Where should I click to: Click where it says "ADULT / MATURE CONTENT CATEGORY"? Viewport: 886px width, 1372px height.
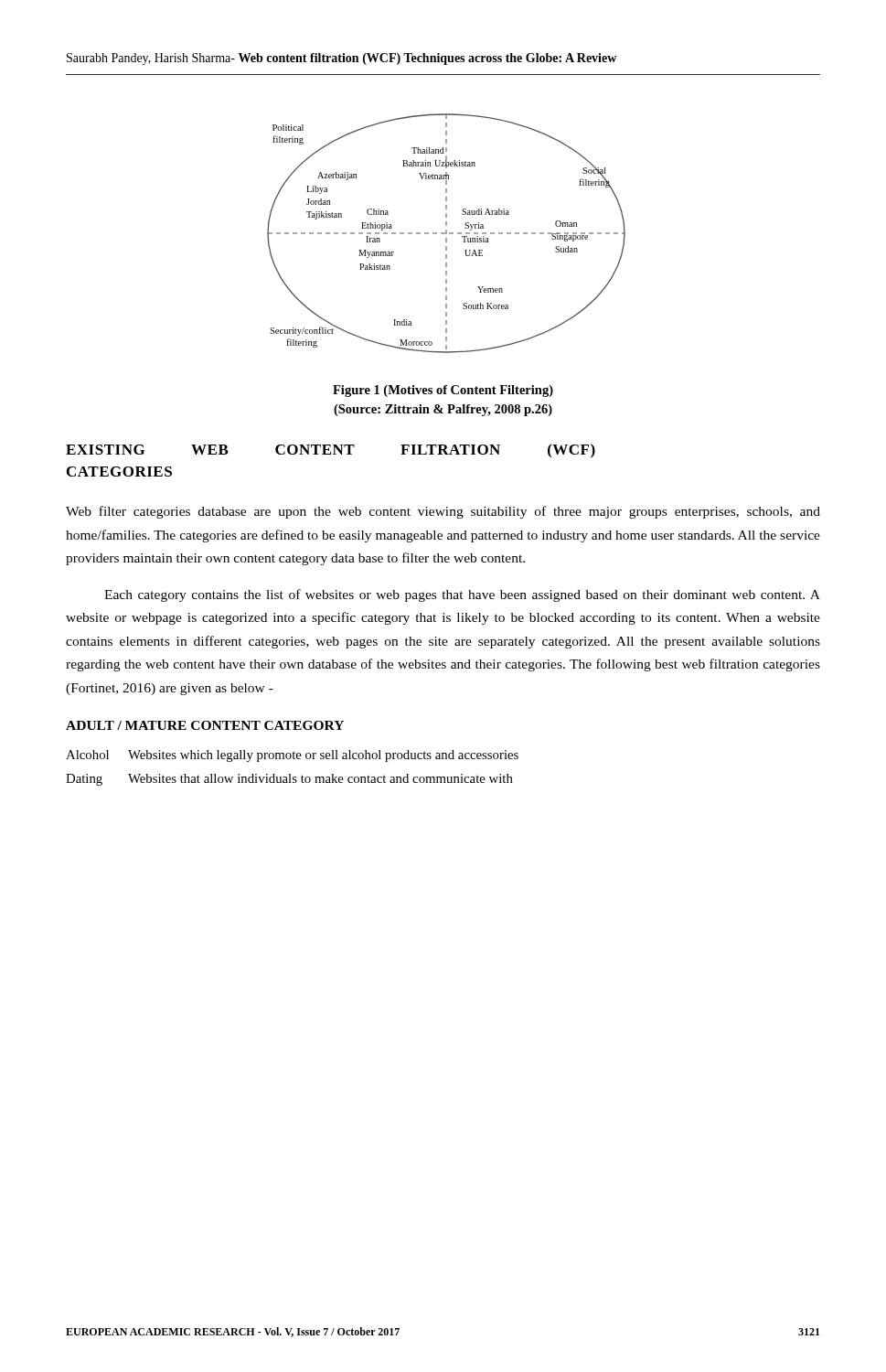(x=205, y=725)
